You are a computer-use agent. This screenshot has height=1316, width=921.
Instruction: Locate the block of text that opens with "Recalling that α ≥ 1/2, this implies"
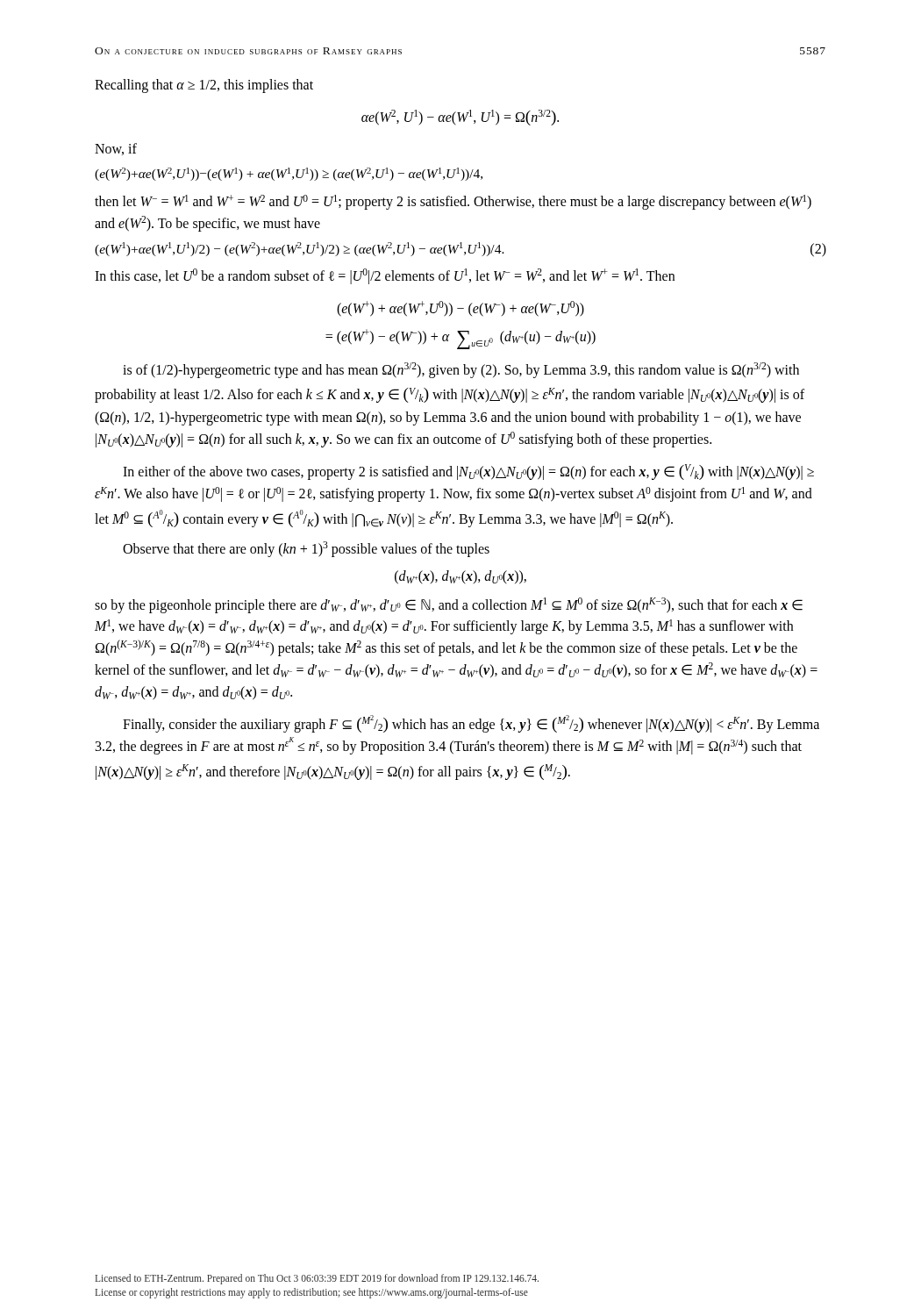(204, 85)
